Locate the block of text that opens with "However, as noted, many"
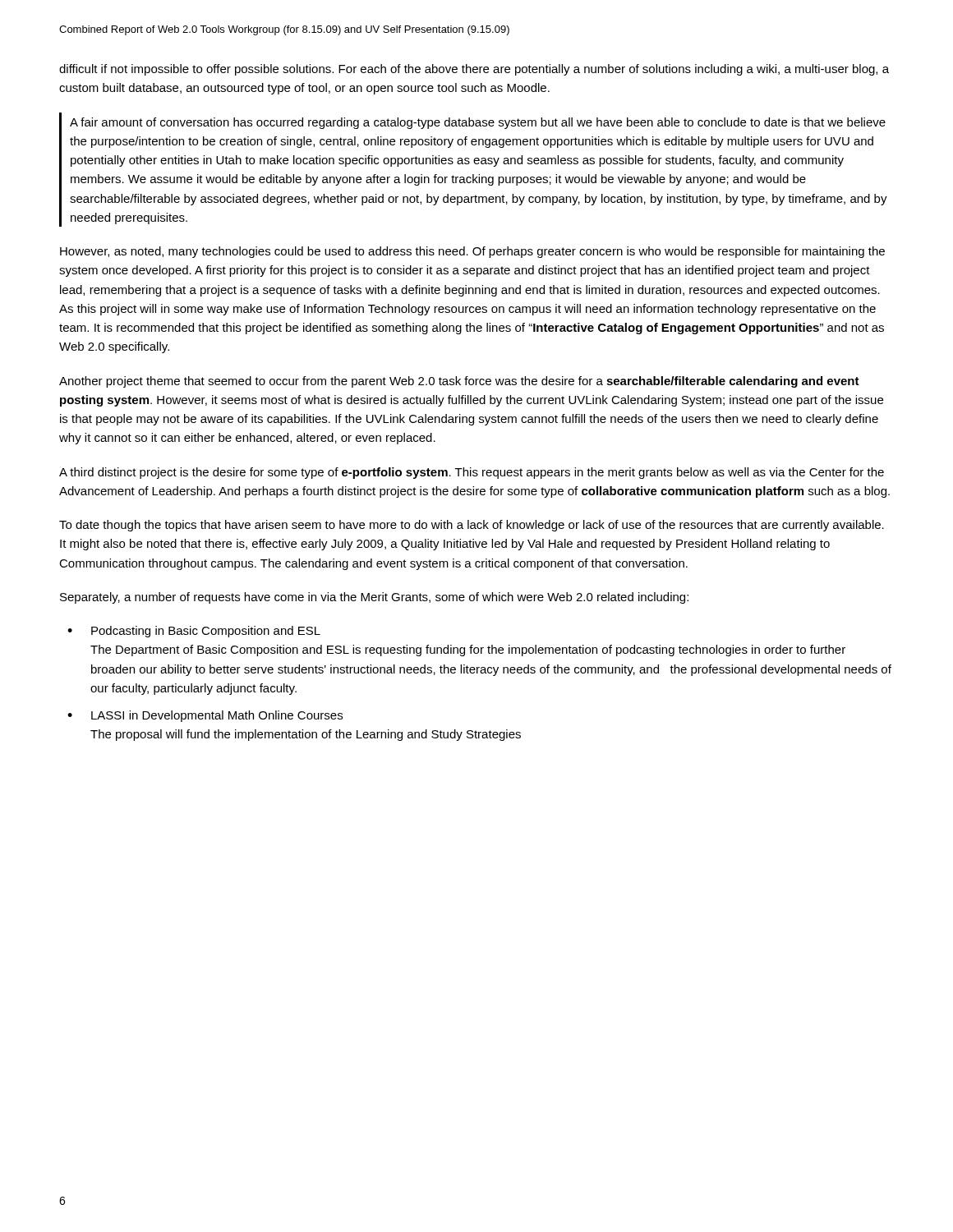 coord(472,299)
